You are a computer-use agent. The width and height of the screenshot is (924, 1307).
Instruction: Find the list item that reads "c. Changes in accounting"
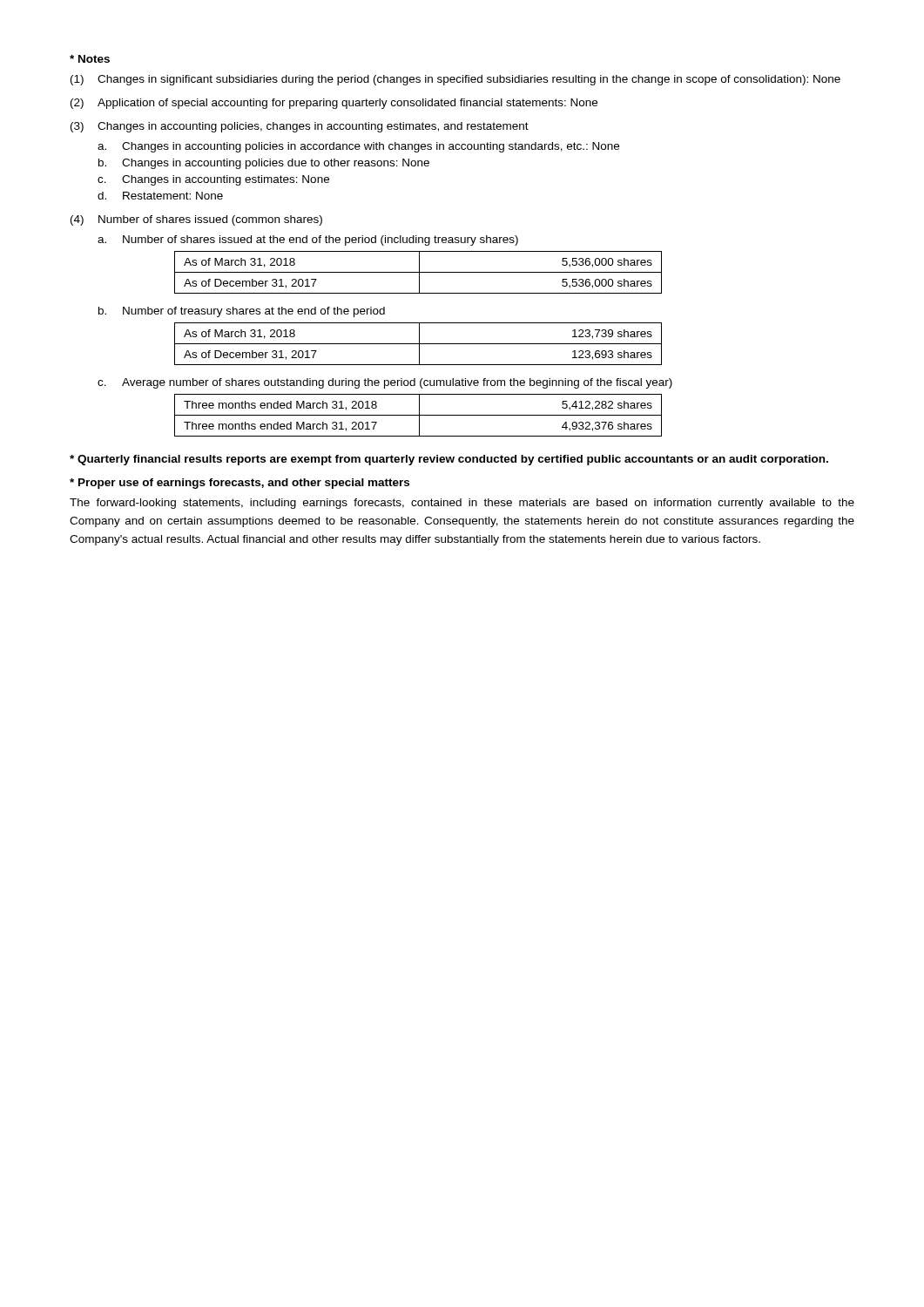point(213,180)
